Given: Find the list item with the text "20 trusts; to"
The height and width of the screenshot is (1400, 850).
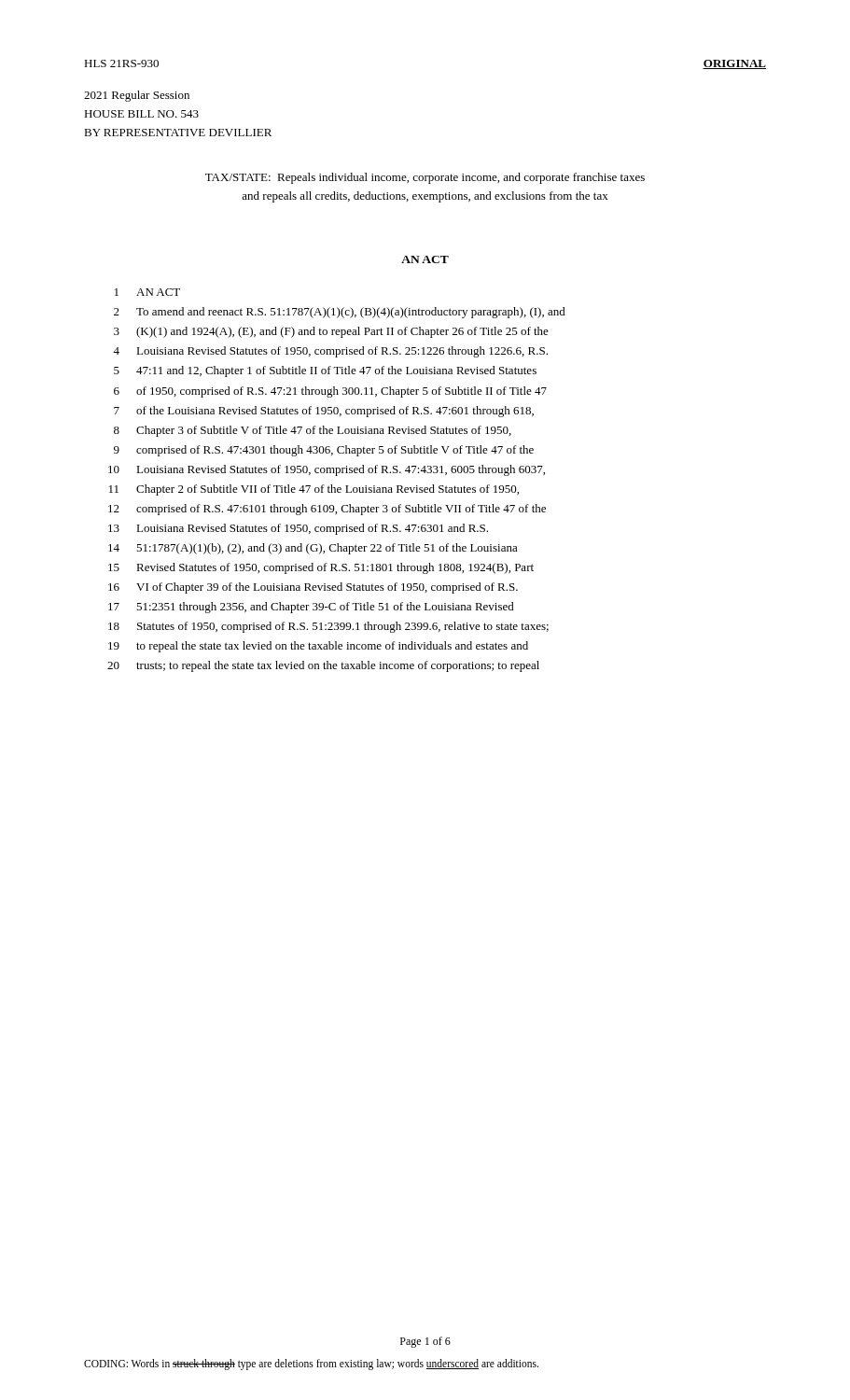Looking at the screenshot, I should (425, 665).
